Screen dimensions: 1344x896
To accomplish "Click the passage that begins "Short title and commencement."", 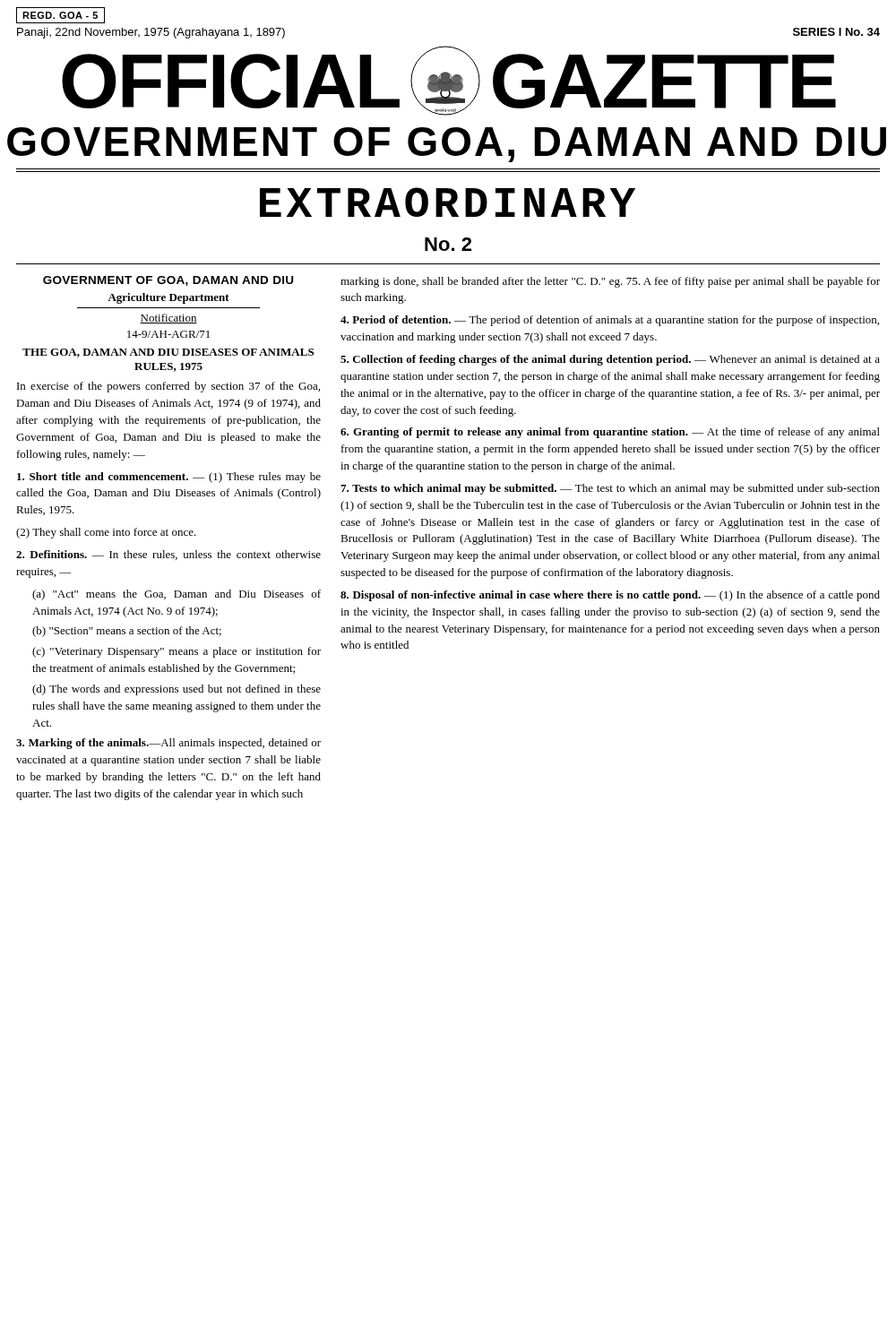I will tap(168, 493).
